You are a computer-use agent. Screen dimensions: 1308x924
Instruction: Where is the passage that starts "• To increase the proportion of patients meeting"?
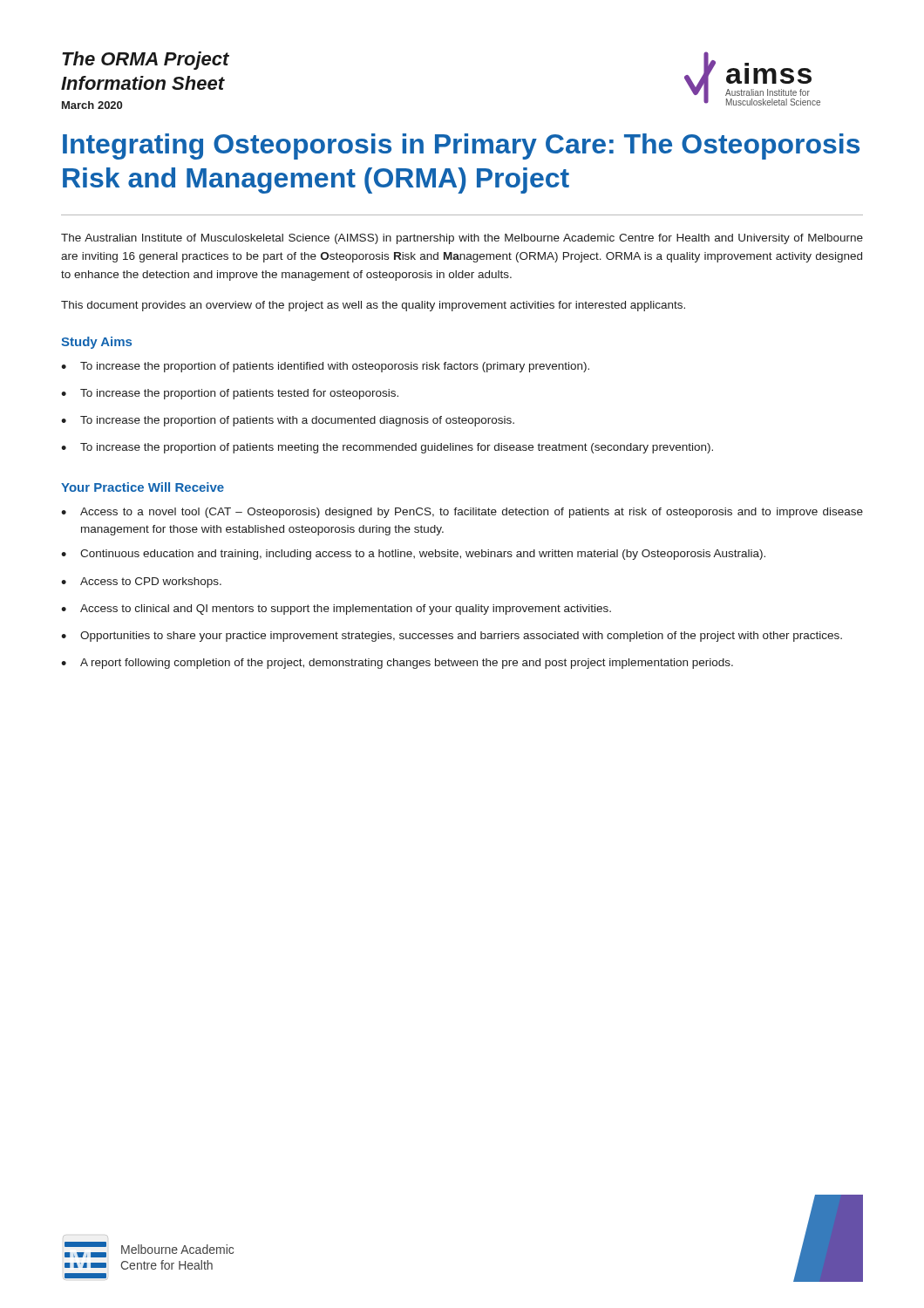coord(462,449)
